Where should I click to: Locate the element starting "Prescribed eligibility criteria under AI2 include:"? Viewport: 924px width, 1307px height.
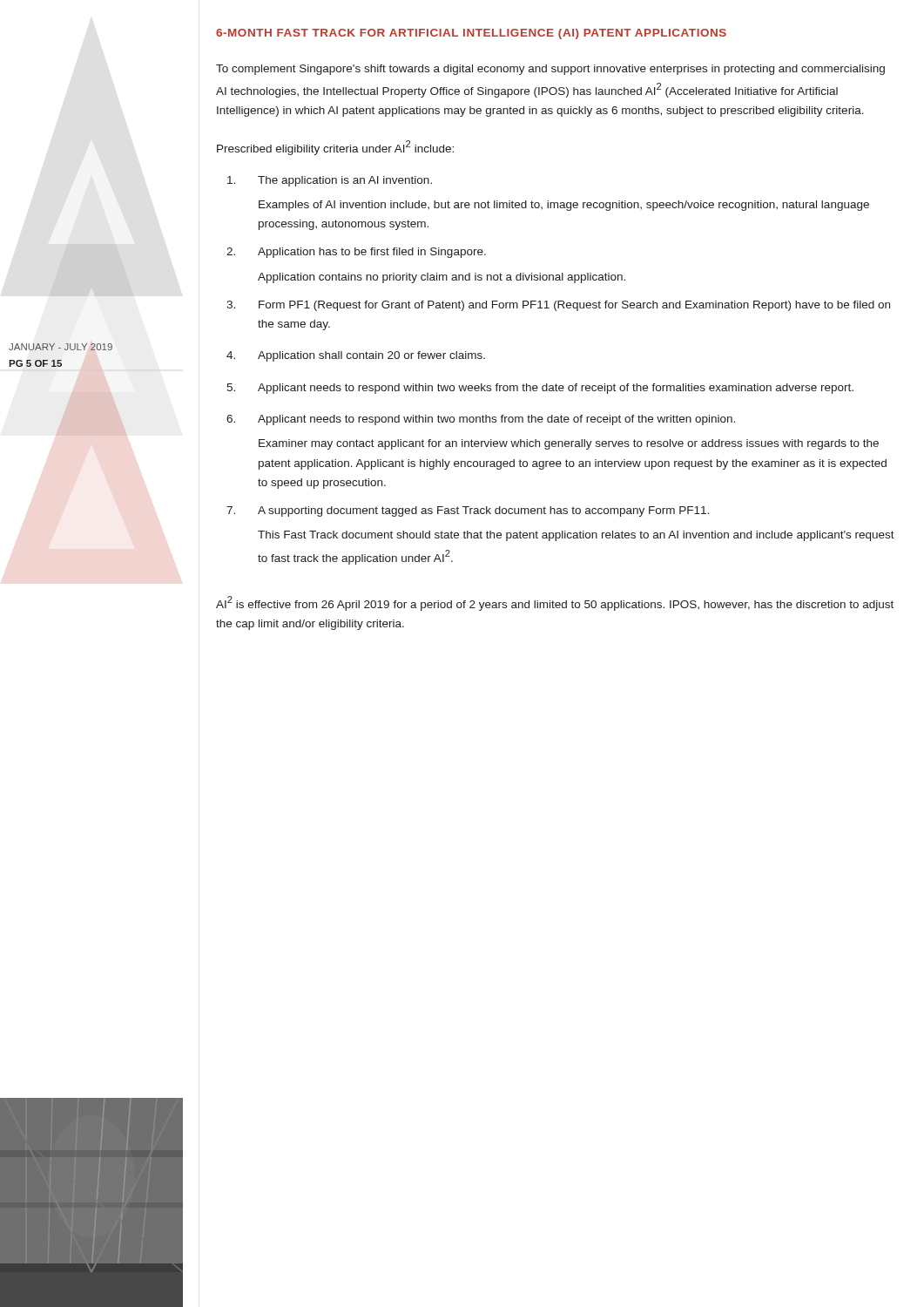(x=335, y=146)
